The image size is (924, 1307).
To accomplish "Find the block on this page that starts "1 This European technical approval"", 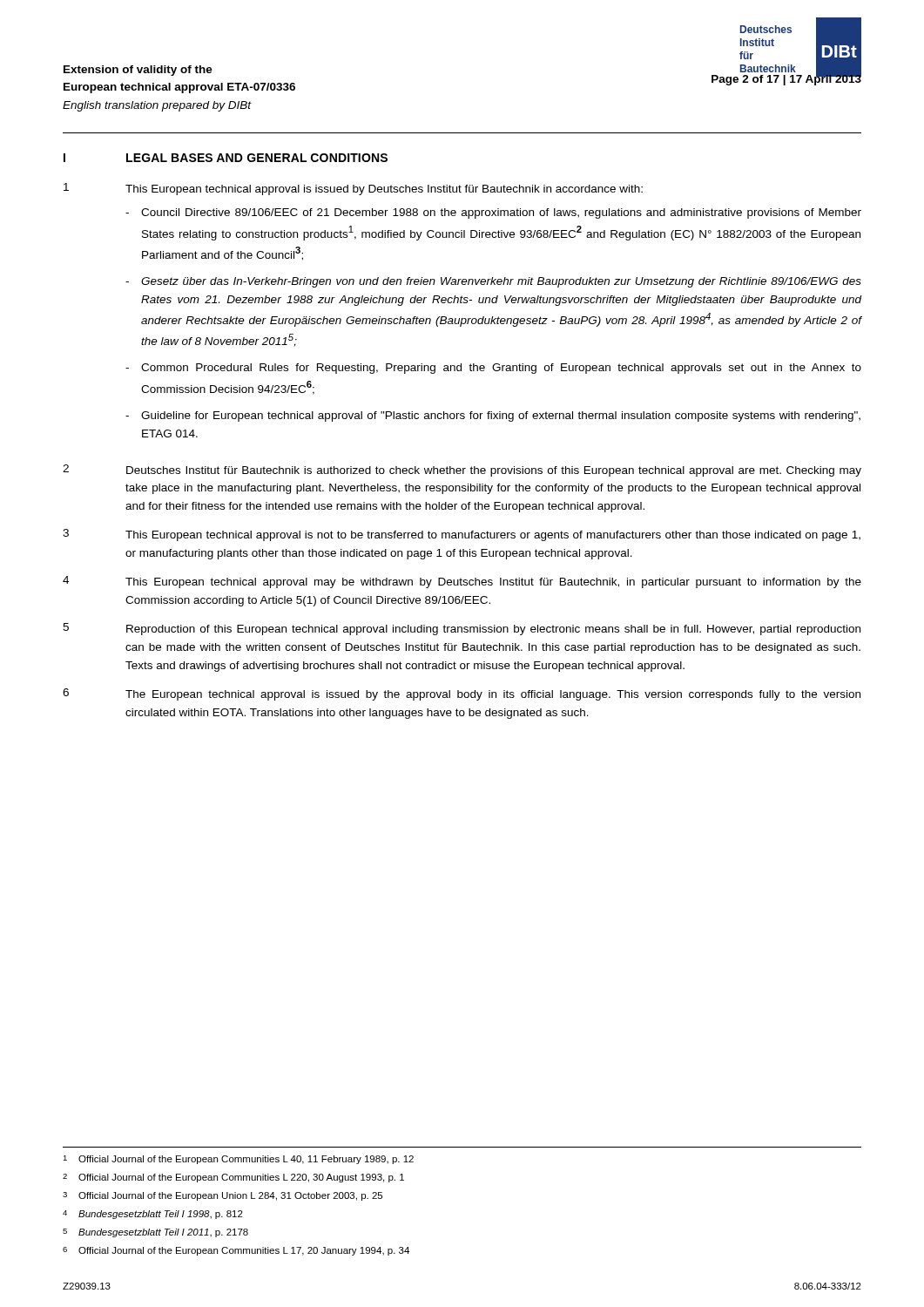I will pos(462,316).
